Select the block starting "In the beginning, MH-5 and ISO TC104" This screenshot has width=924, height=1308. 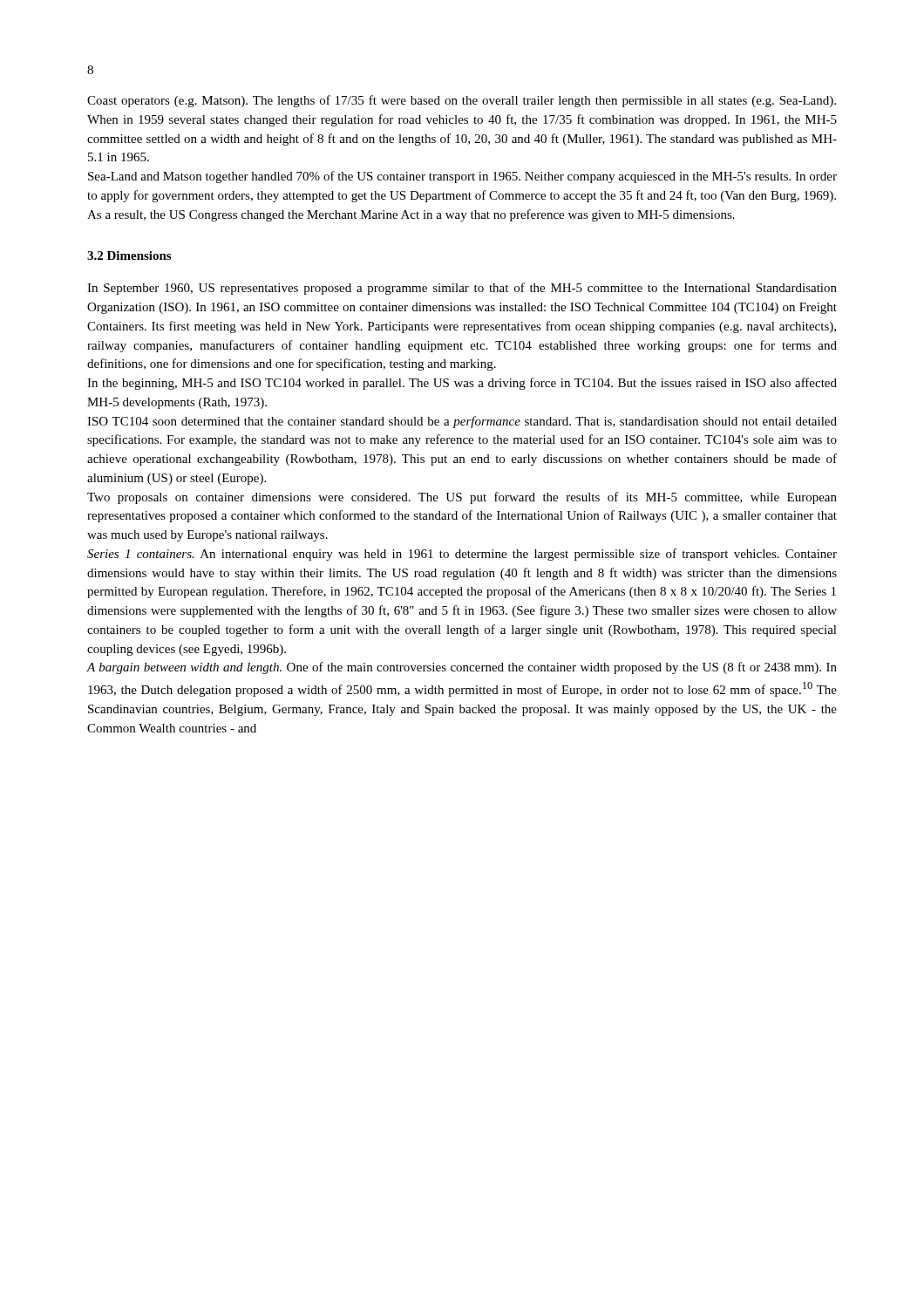[x=462, y=393]
